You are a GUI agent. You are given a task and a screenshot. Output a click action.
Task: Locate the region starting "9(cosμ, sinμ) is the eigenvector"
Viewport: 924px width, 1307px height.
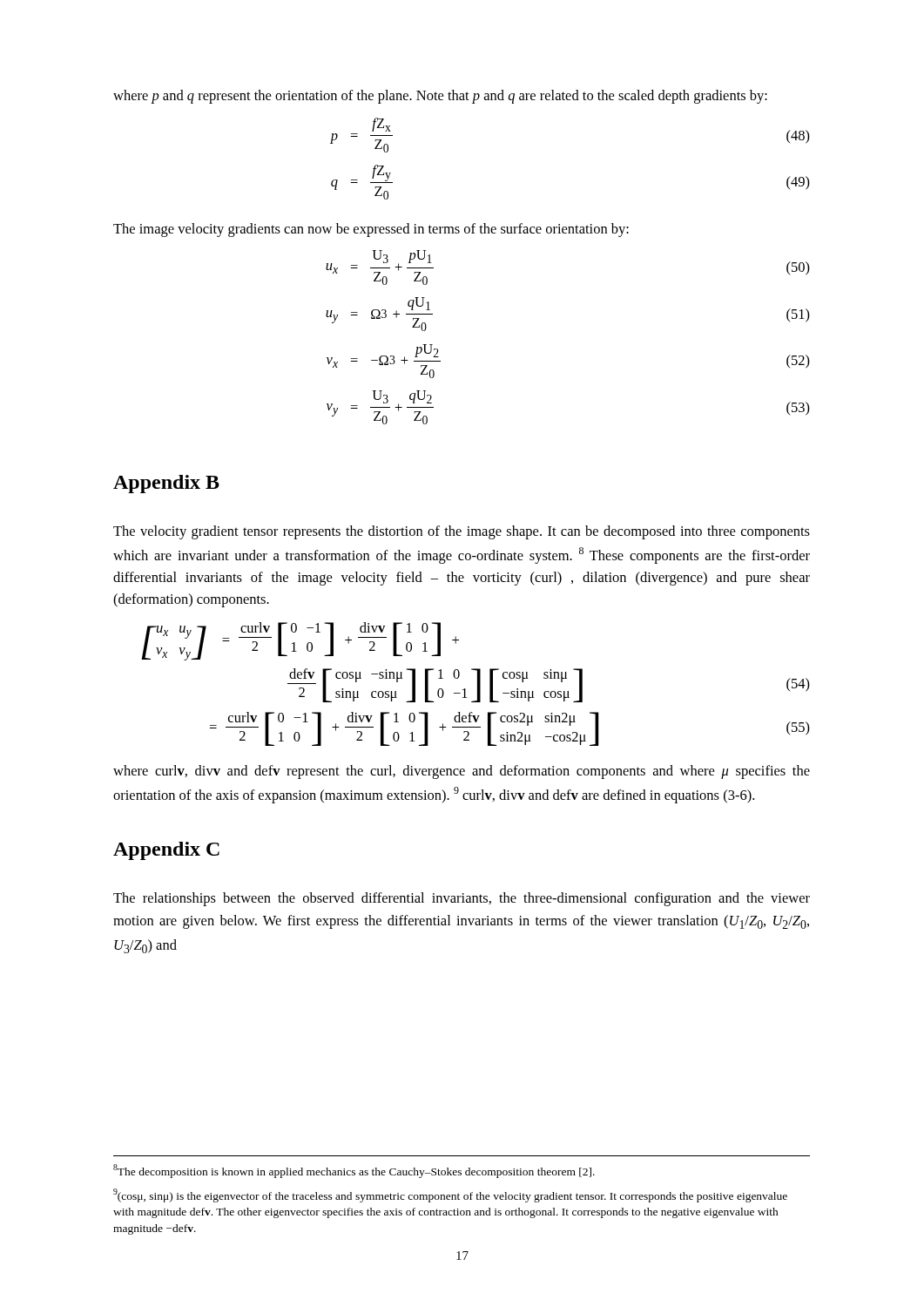[450, 1211]
